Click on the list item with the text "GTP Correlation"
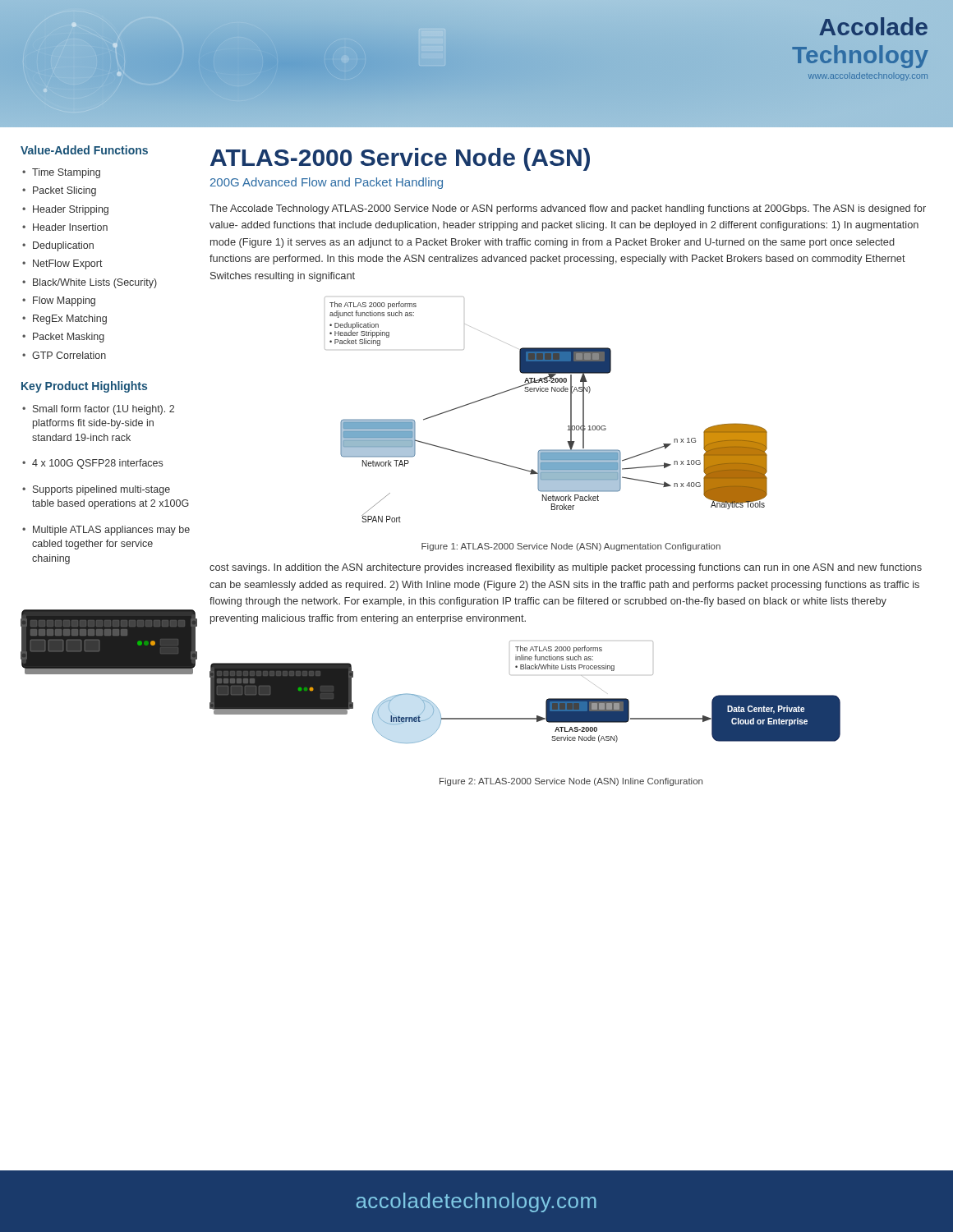The height and width of the screenshot is (1232, 953). pos(69,355)
